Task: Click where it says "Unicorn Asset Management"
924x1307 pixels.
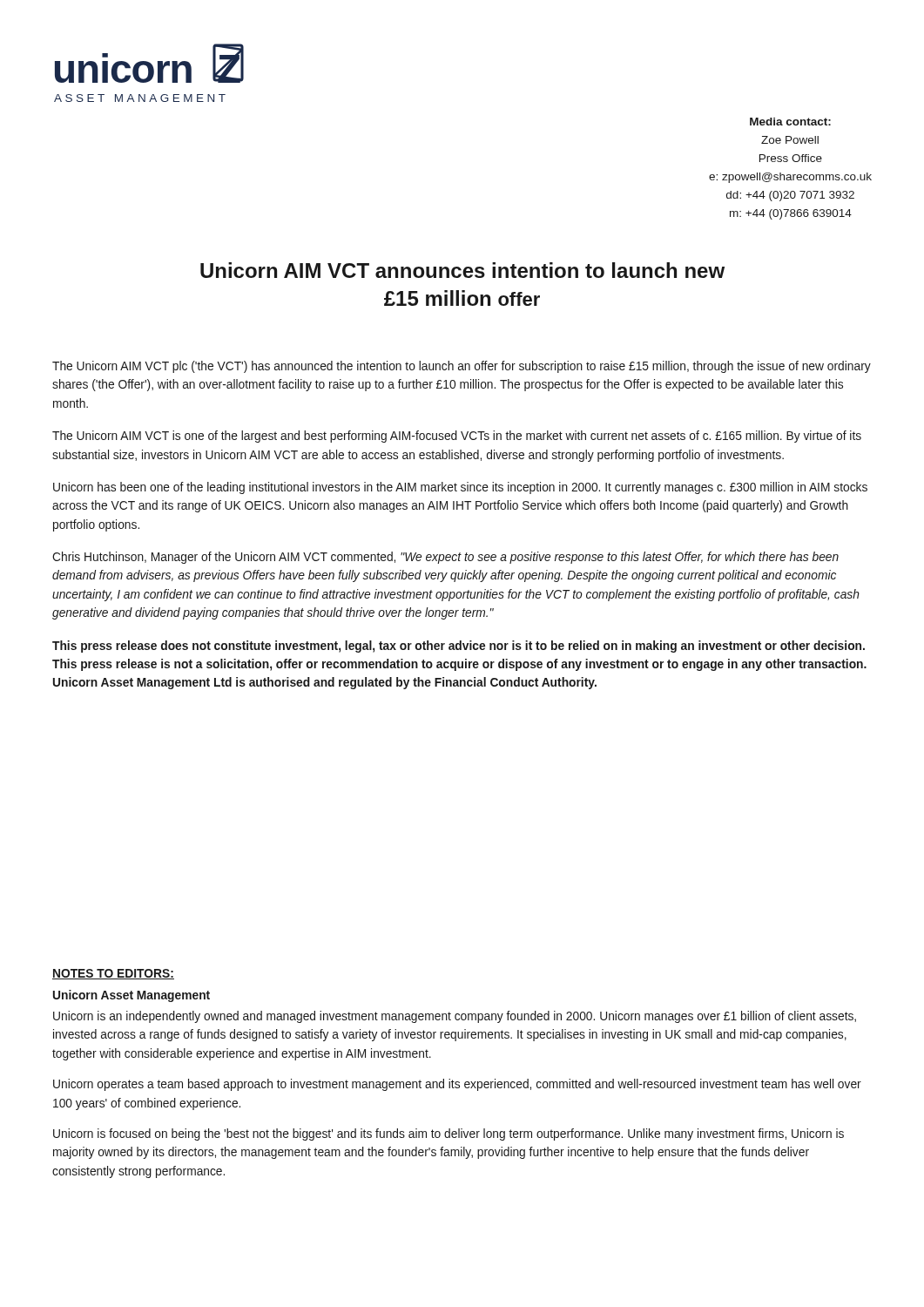Action: pyautogui.click(x=131, y=996)
